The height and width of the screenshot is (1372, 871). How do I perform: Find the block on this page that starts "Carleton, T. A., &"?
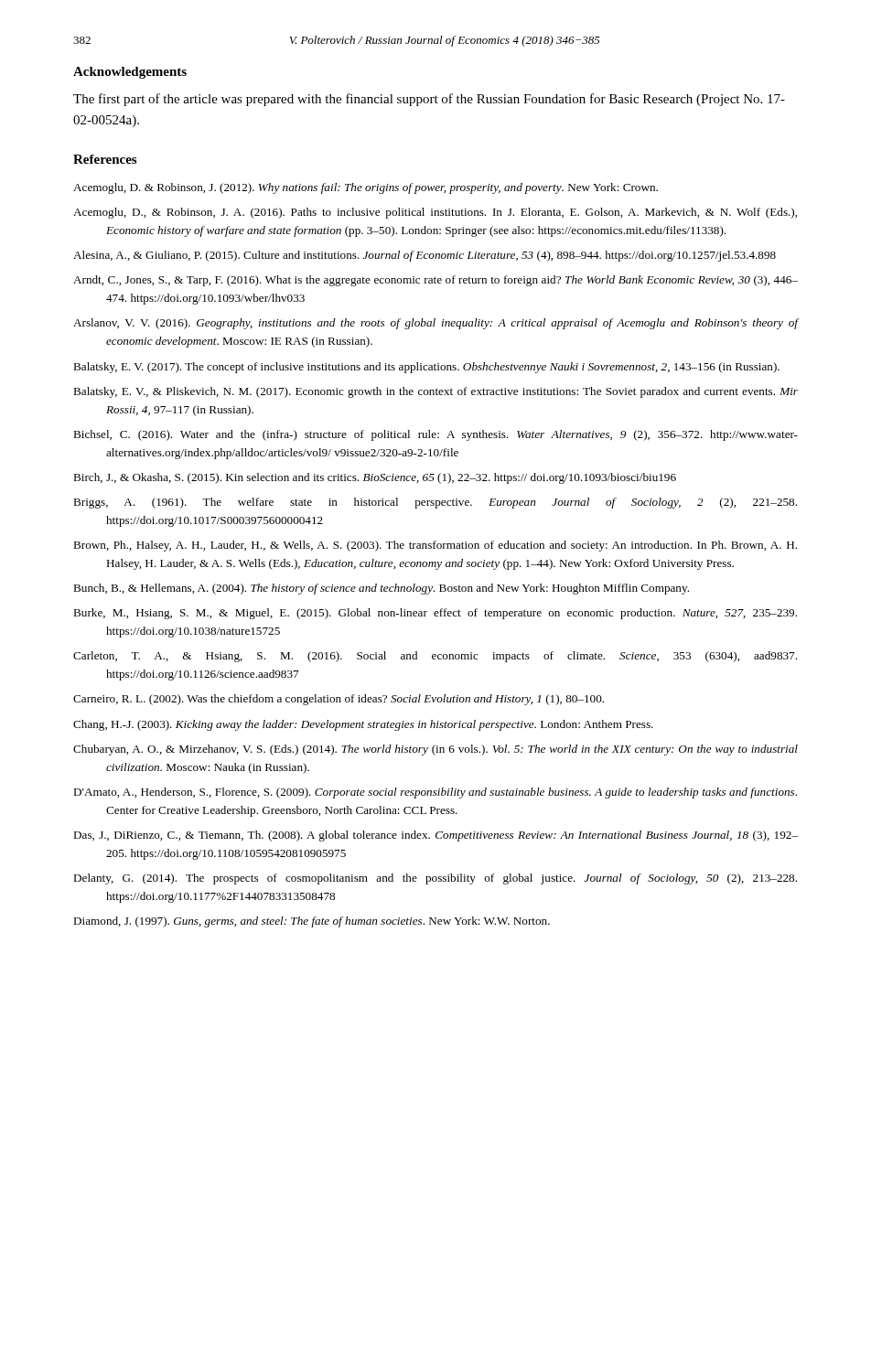point(435,665)
